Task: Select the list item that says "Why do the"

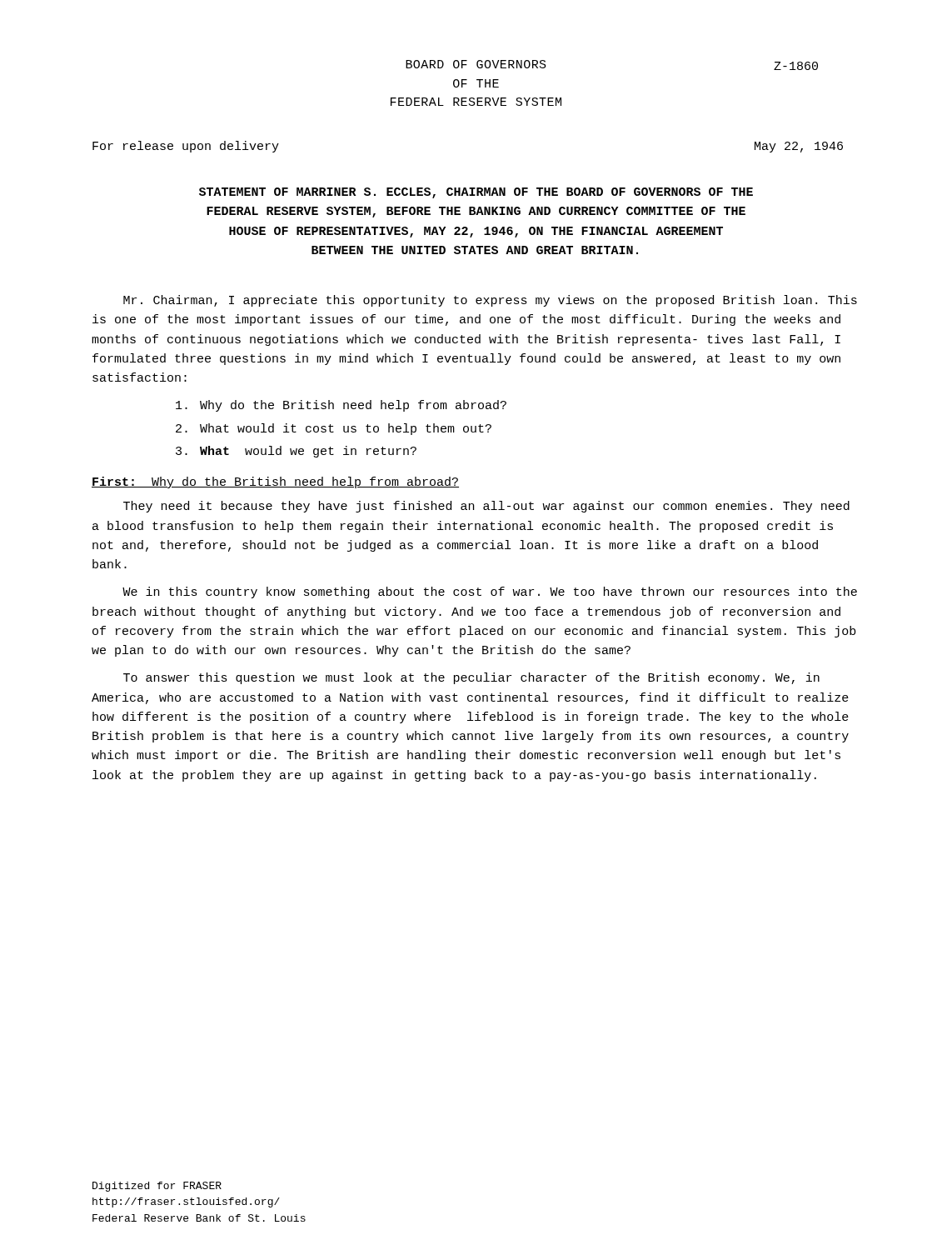Action: (341, 407)
